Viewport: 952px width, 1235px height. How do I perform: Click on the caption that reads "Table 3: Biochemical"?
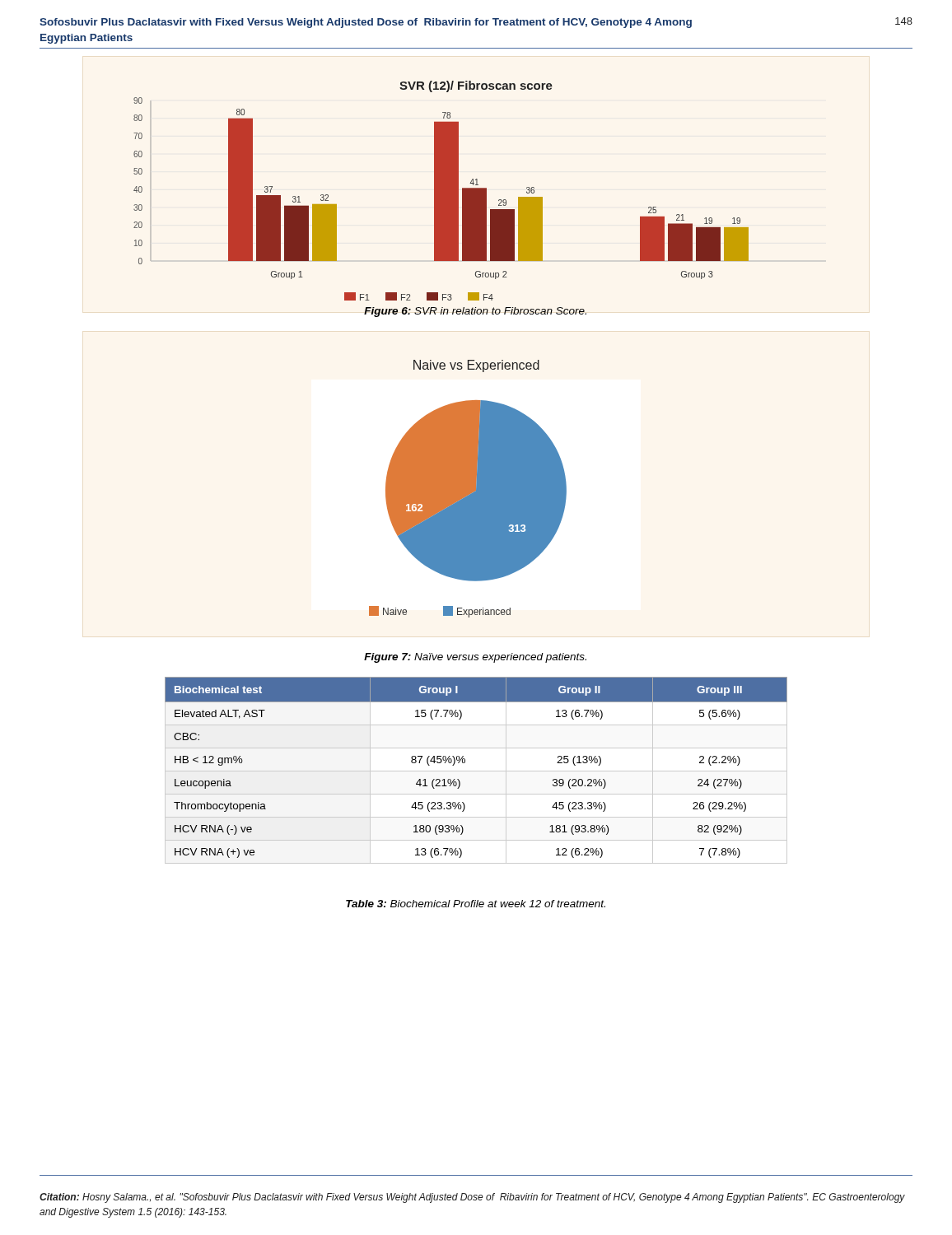pyautogui.click(x=476, y=904)
